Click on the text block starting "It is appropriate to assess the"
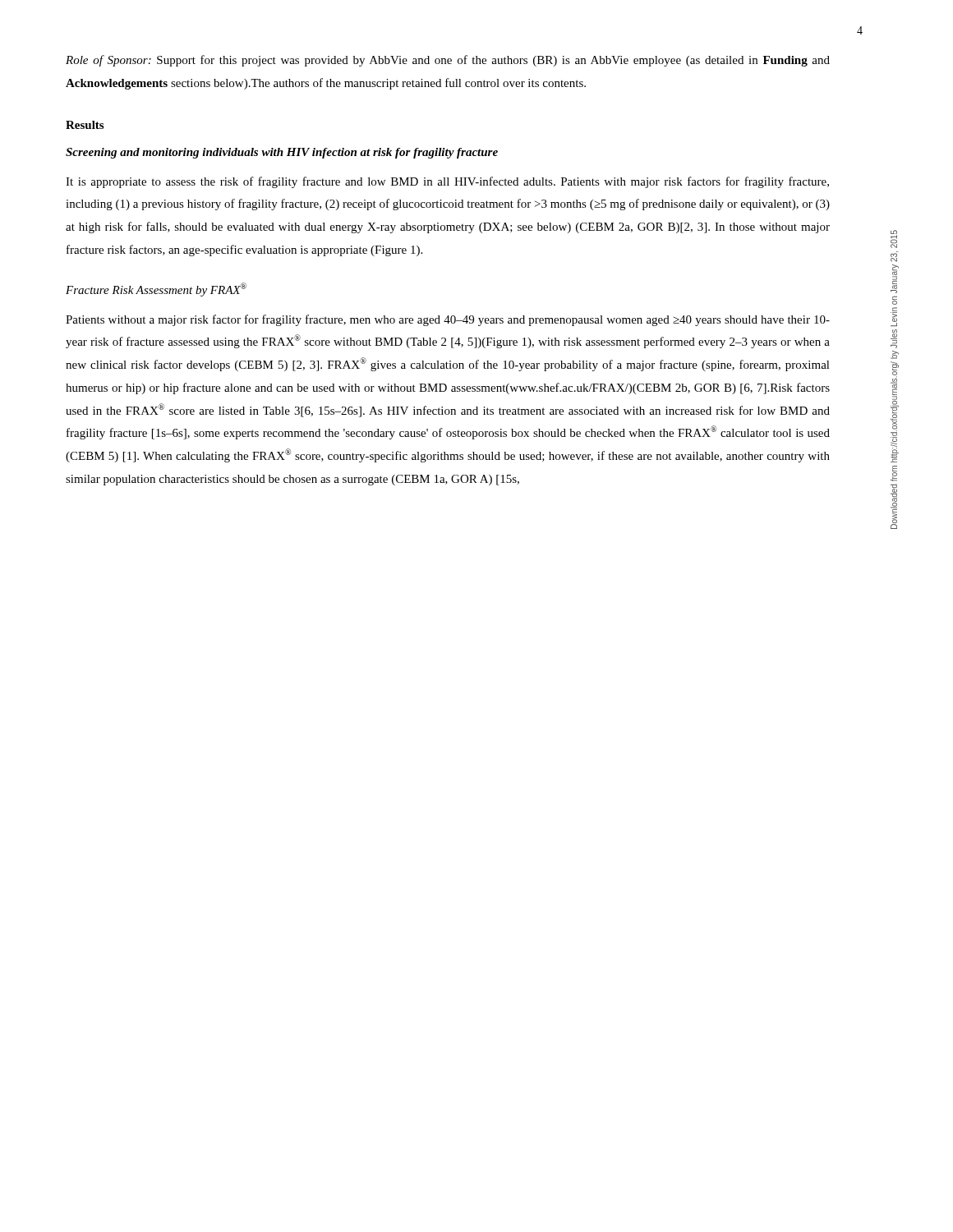953x1232 pixels. pyautogui.click(x=448, y=216)
